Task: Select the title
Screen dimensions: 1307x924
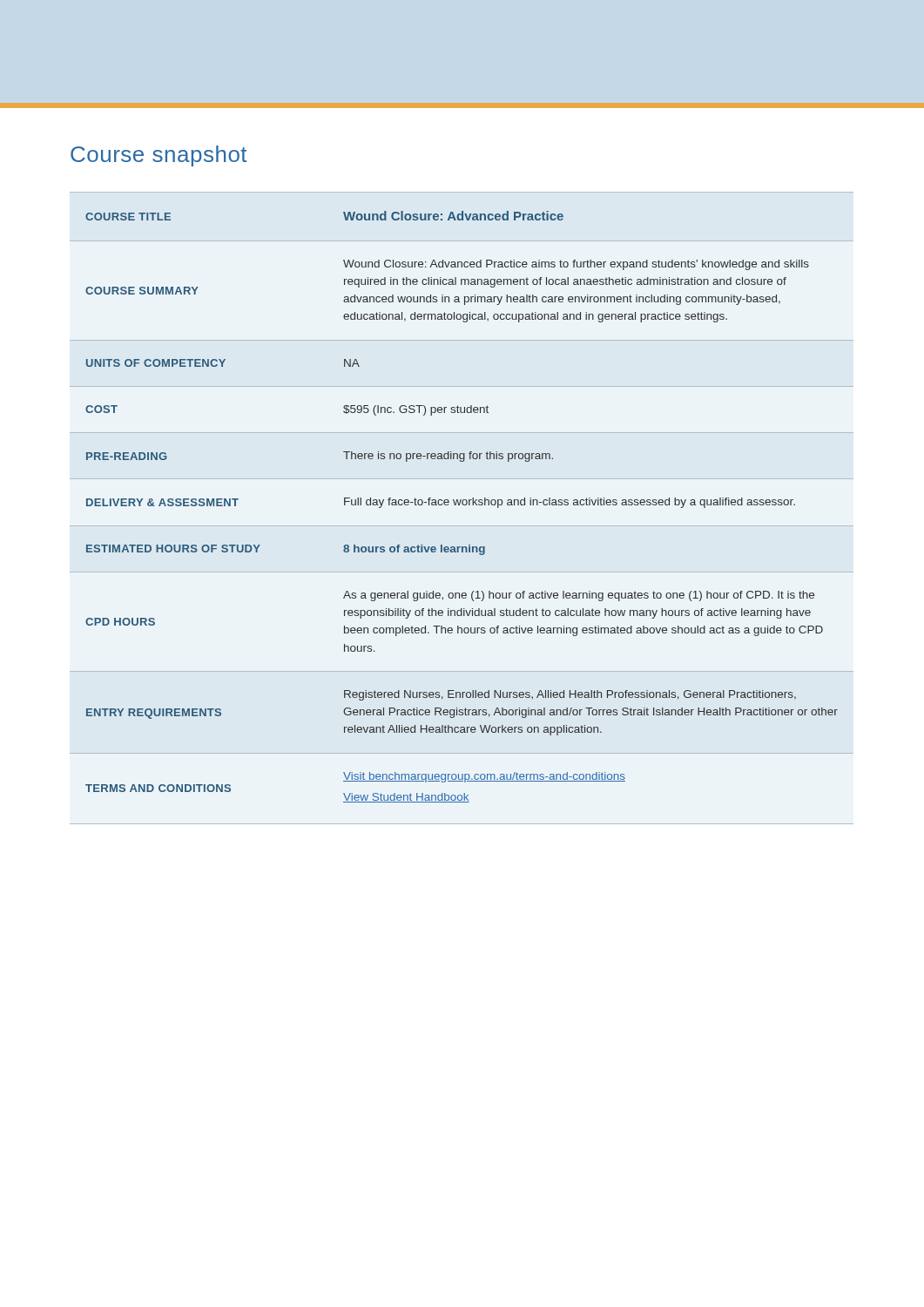Action: [x=159, y=154]
